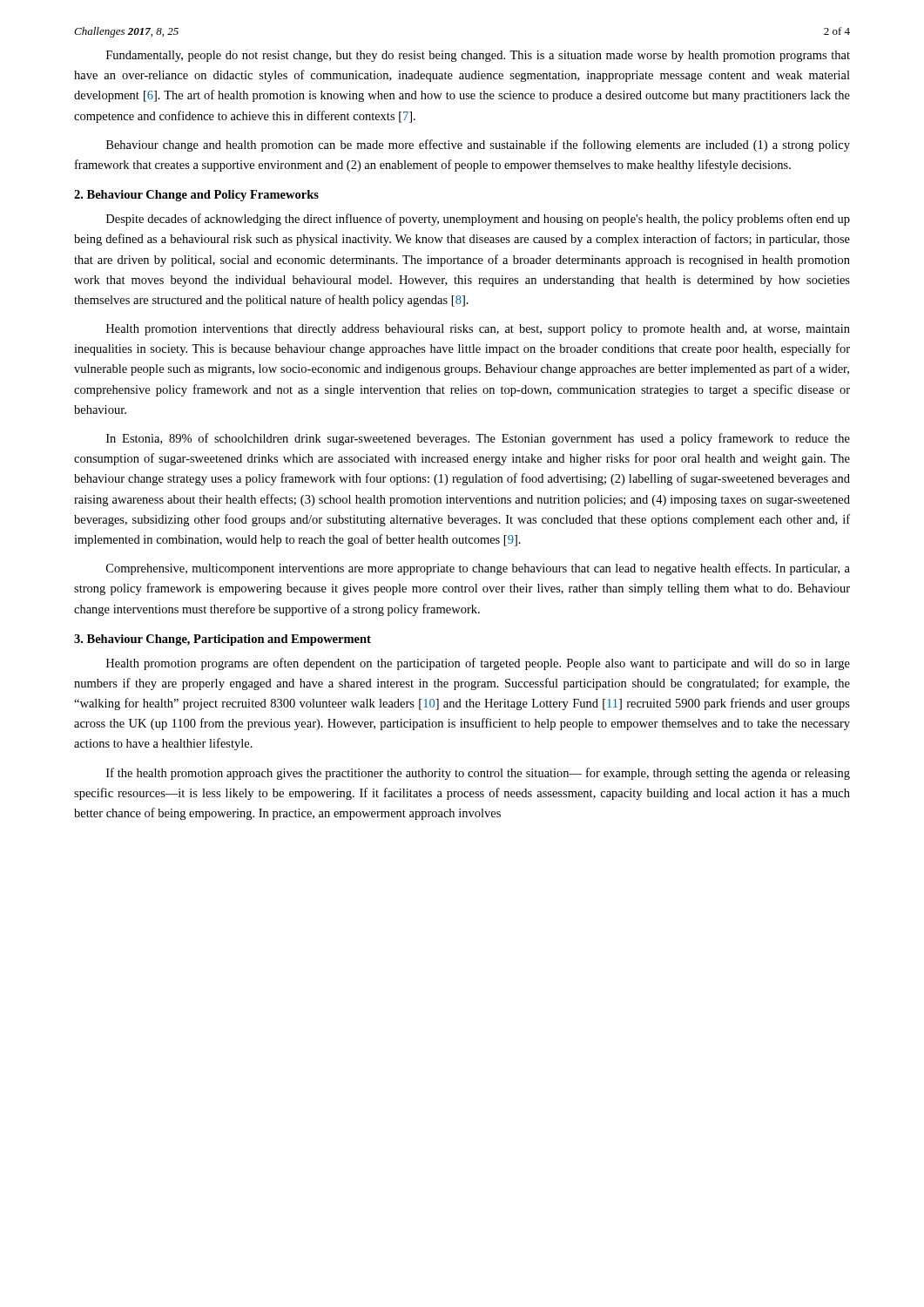The image size is (924, 1307).
Task: Point to the text starting "Despite decades of acknowledging the"
Action: 462,260
